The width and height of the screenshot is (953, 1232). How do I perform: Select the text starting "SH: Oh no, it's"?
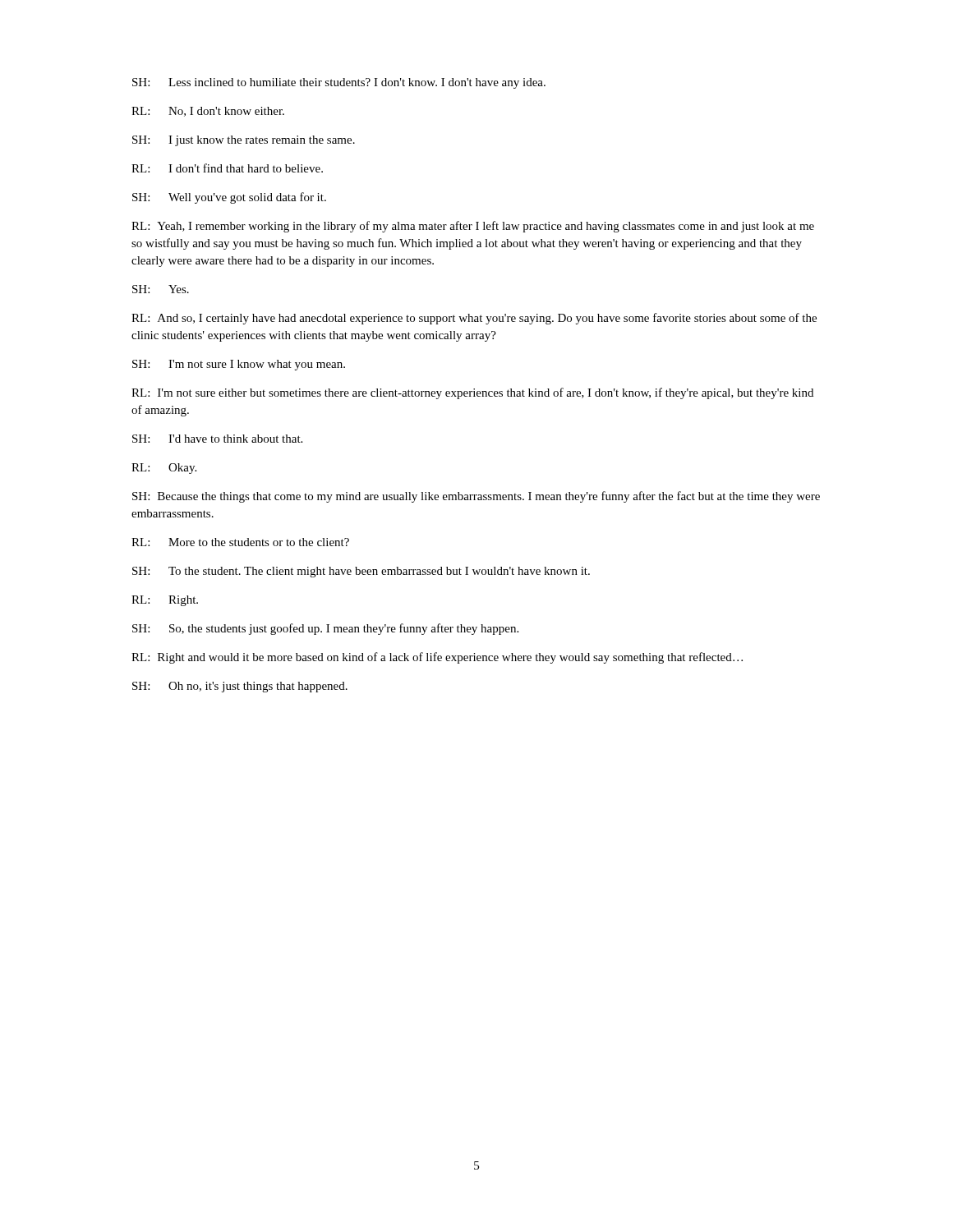[240, 687]
